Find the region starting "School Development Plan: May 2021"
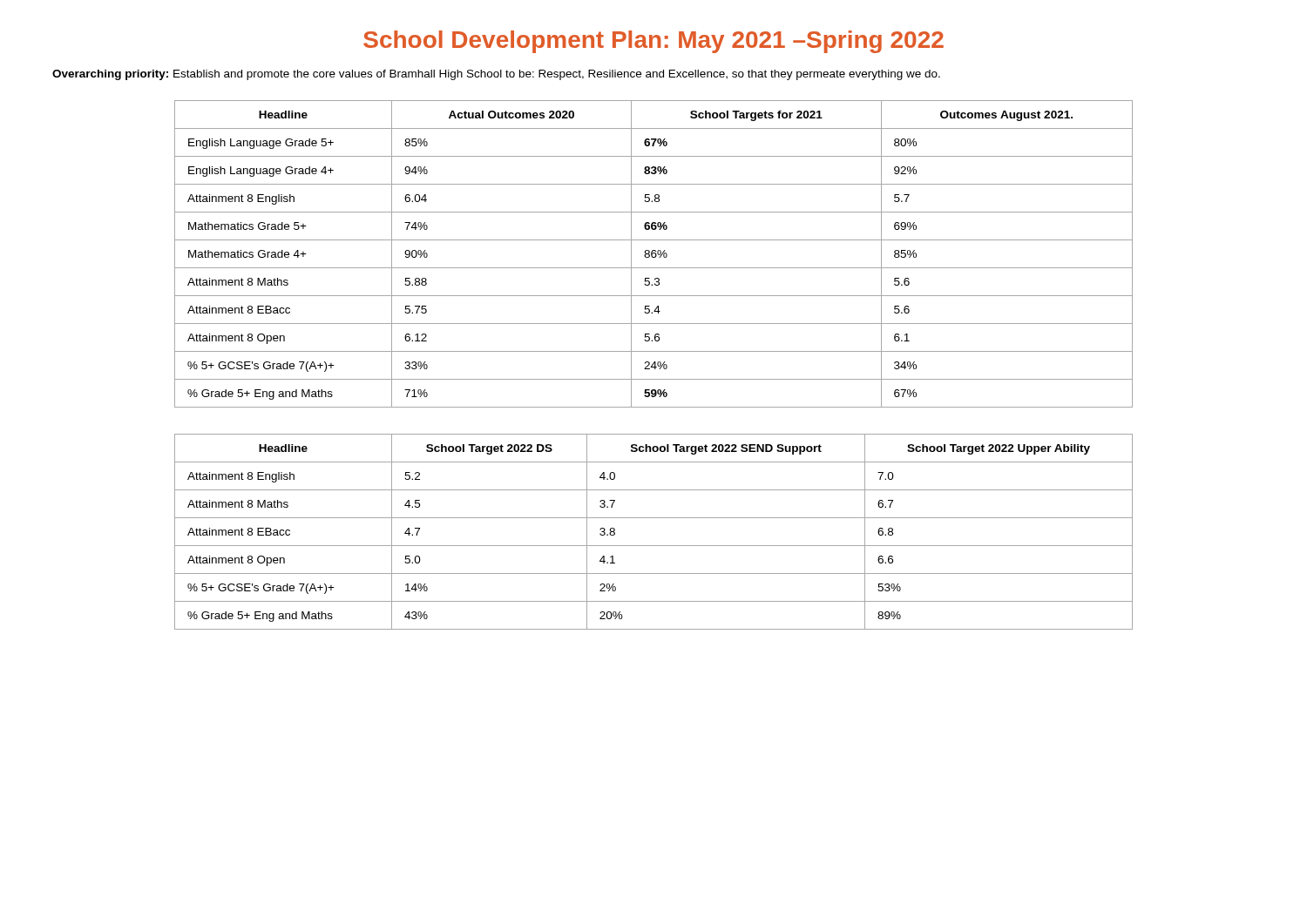The image size is (1307, 924). [654, 40]
